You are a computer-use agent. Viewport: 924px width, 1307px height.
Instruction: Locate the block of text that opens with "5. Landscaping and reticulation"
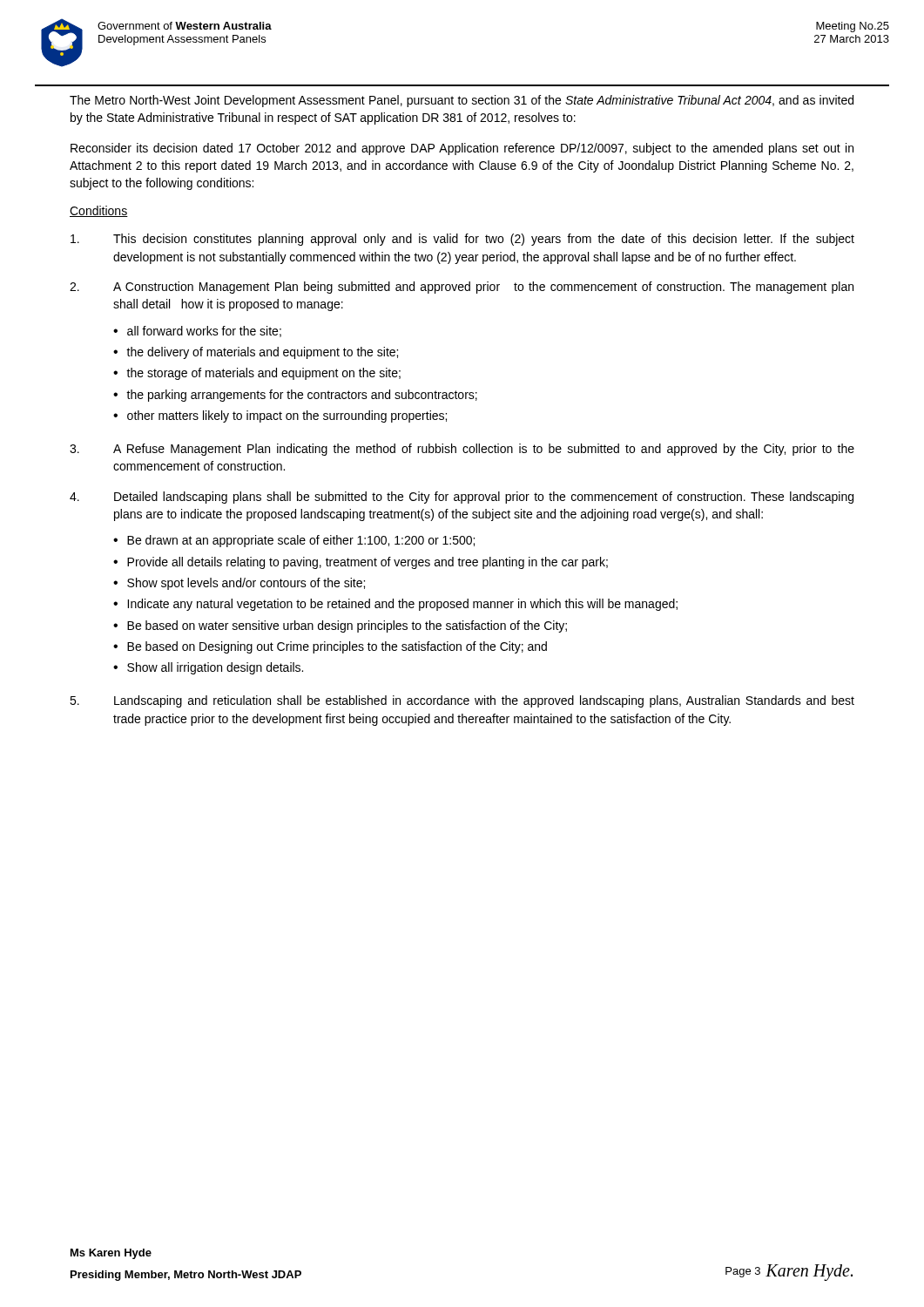[462, 710]
